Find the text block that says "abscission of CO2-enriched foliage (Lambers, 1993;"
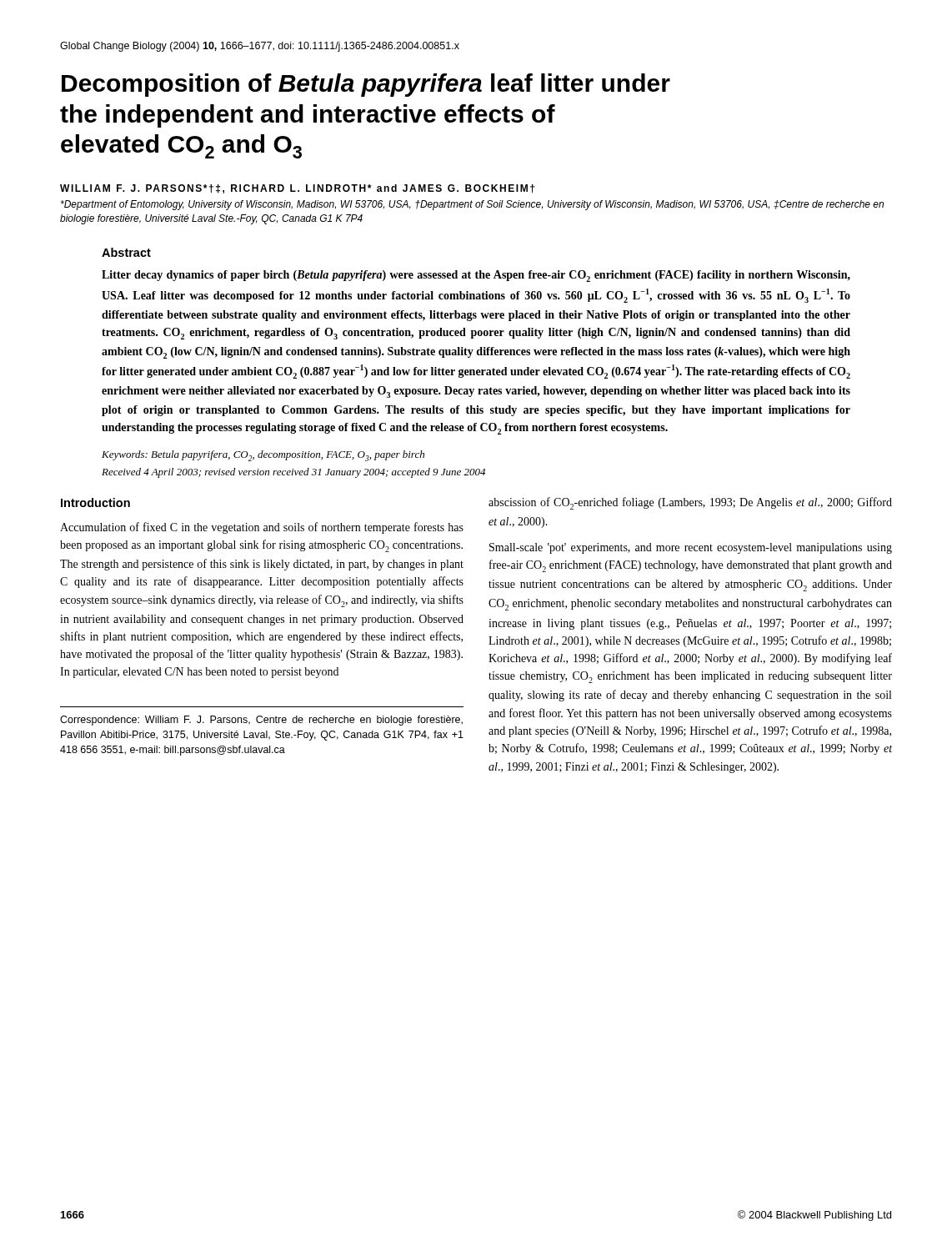952x1251 pixels. tap(690, 634)
